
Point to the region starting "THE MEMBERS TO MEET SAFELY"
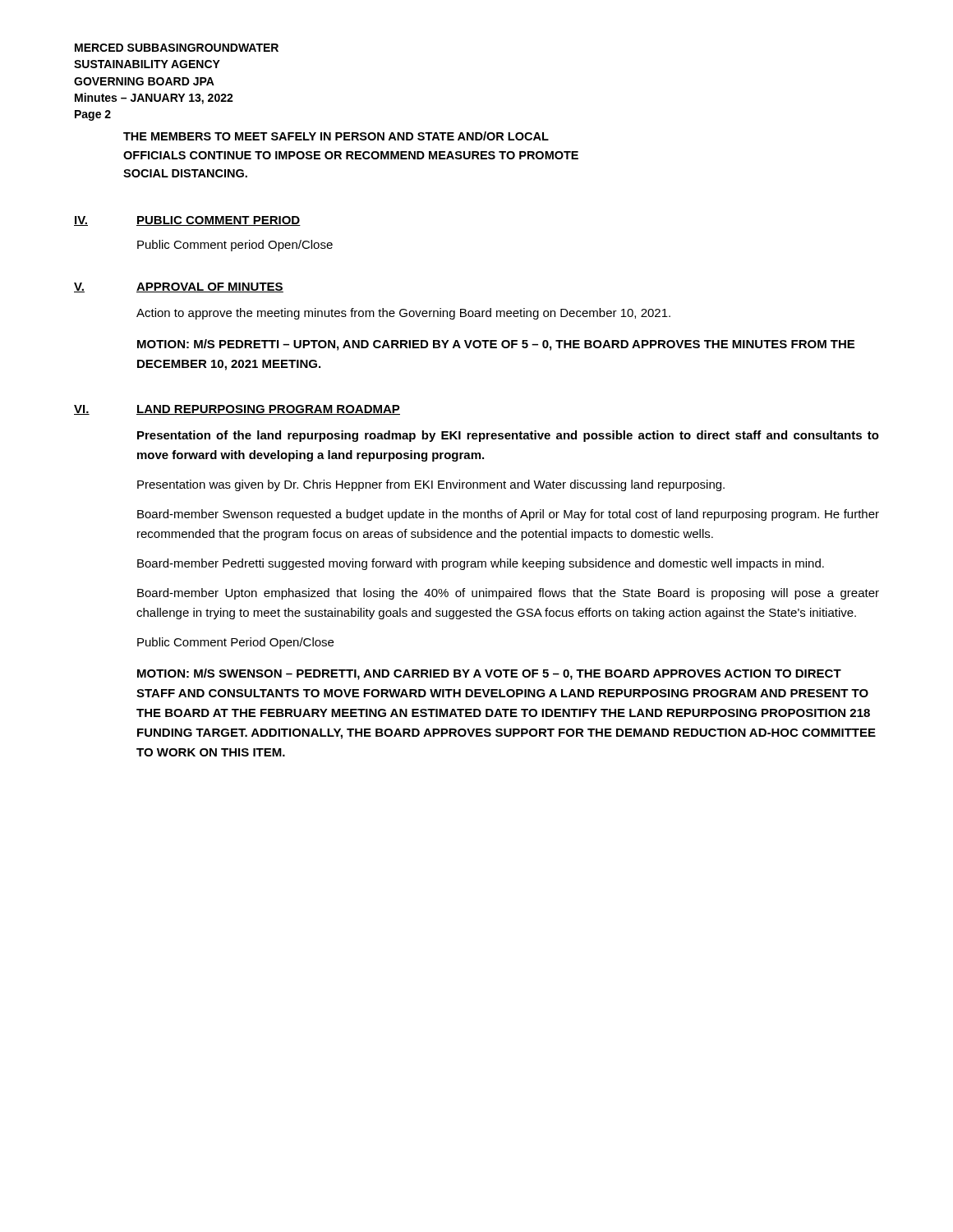click(x=351, y=155)
